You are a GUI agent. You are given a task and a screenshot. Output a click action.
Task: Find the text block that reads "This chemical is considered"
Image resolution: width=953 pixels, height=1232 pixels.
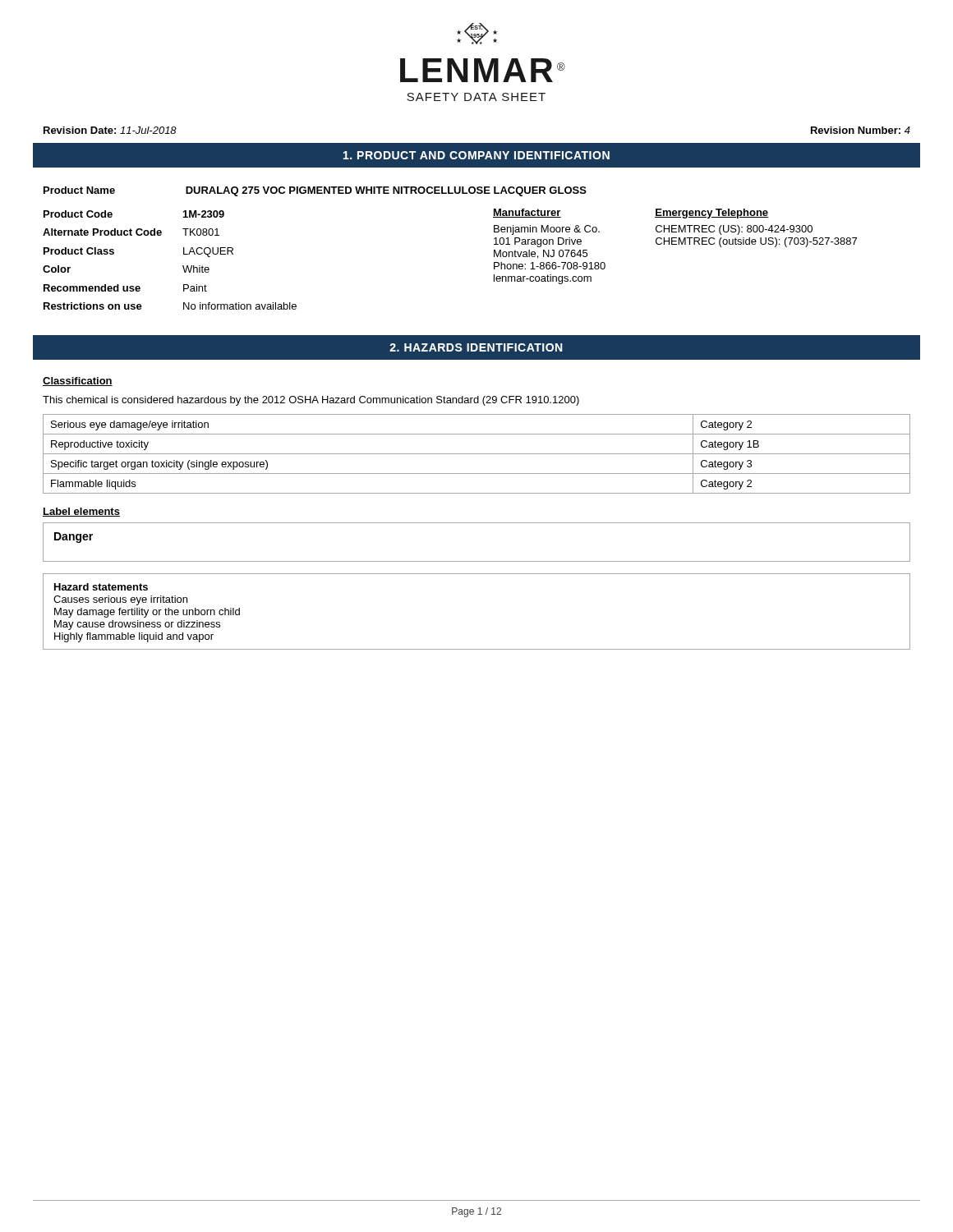(x=311, y=399)
